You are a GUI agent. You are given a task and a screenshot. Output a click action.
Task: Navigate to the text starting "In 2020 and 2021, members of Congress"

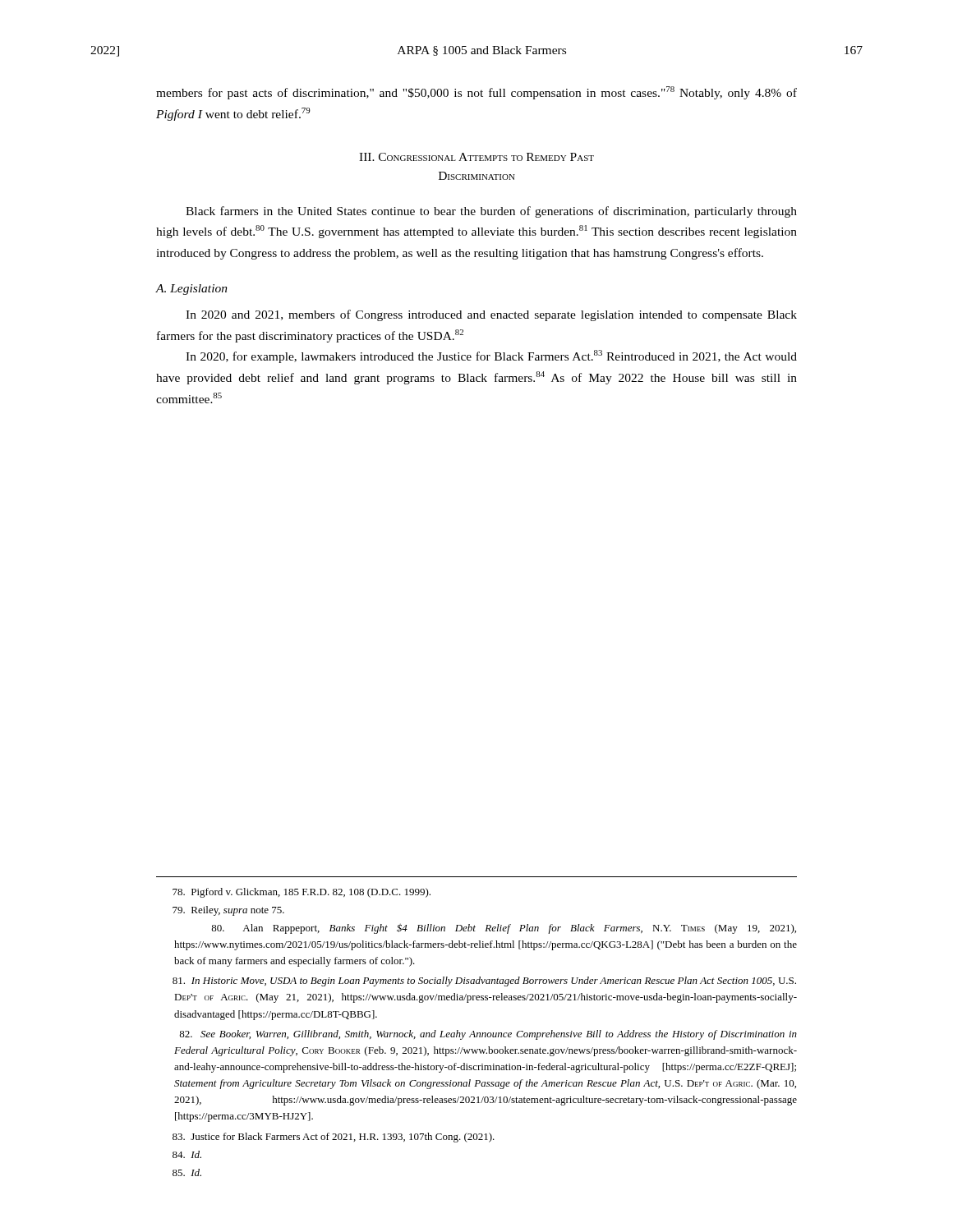[476, 325]
